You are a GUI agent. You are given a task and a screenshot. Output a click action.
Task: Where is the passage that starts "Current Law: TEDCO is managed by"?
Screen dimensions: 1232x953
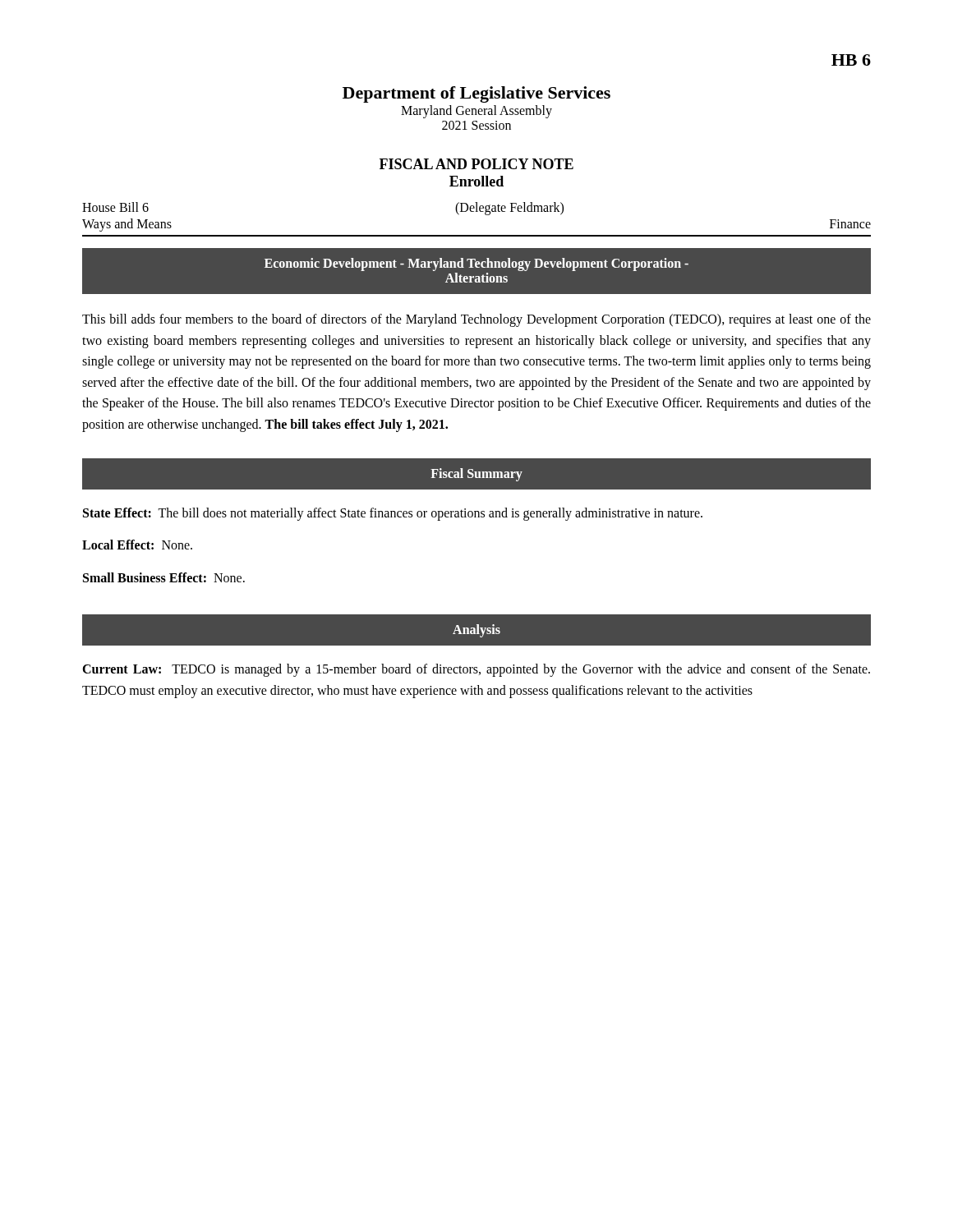pyautogui.click(x=476, y=680)
